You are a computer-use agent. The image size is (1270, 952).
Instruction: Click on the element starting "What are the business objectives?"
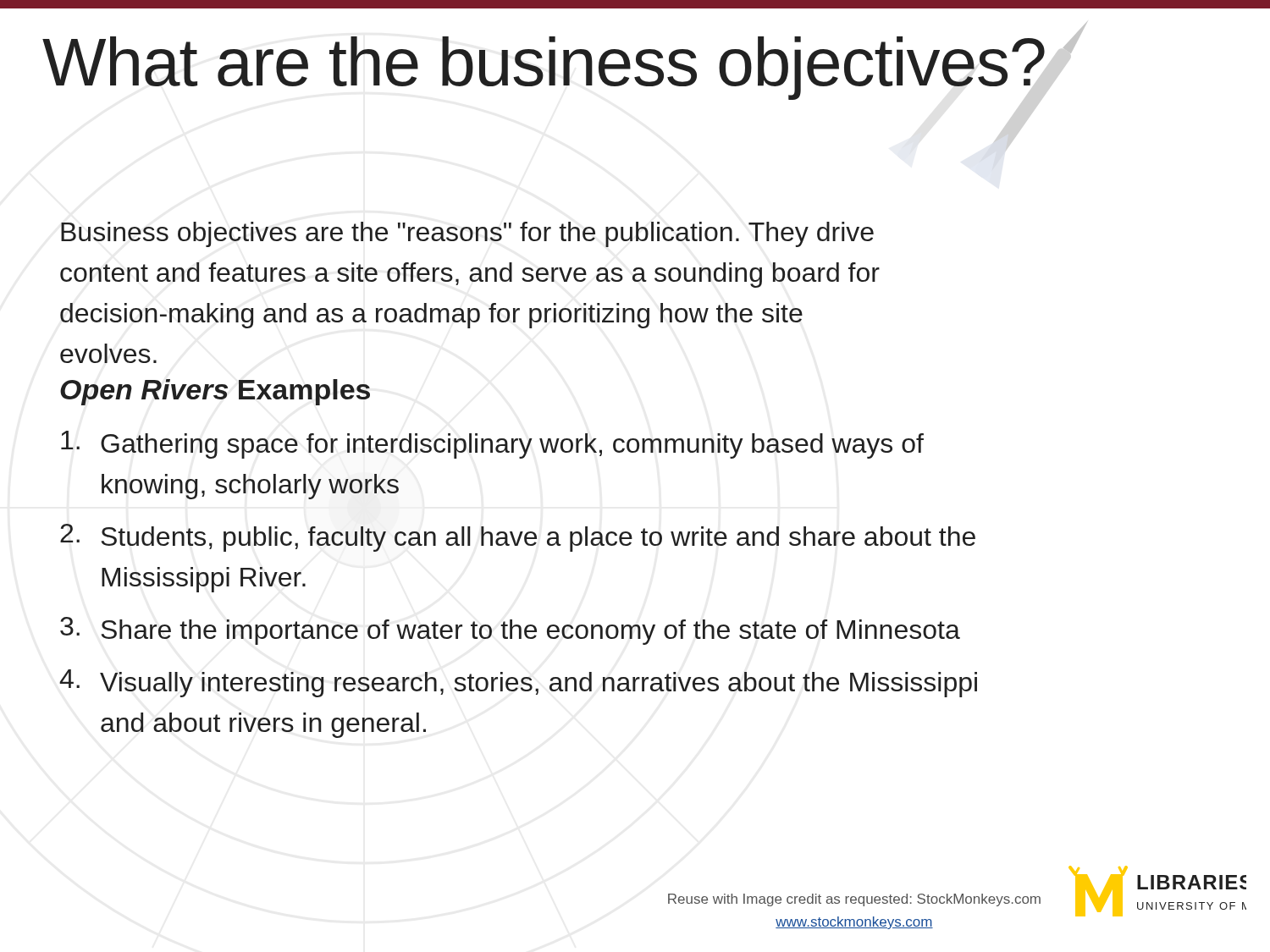click(626, 63)
